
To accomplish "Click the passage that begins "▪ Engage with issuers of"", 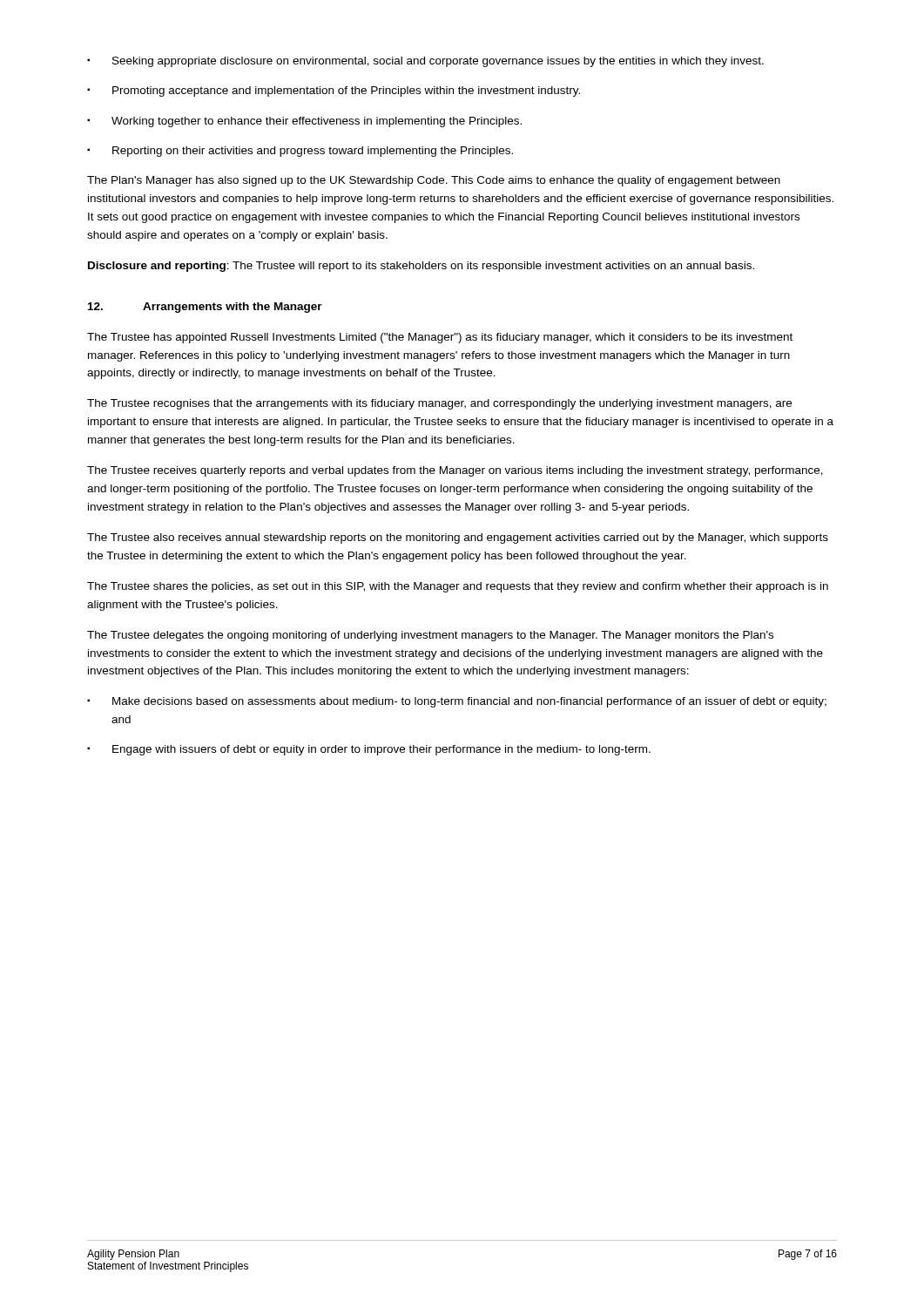I will [462, 749].
